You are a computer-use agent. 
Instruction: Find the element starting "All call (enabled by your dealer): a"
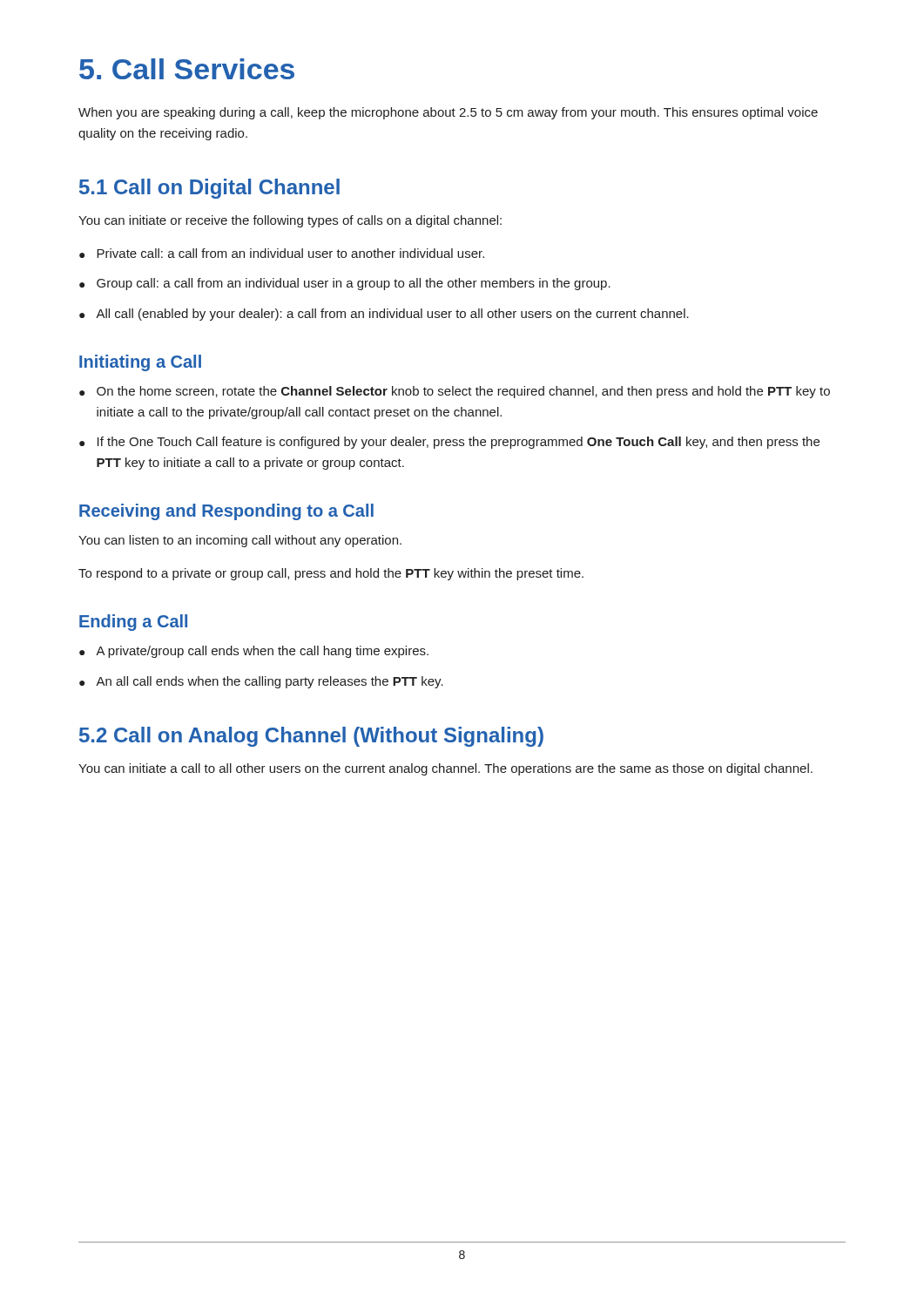tap(462, 314)
